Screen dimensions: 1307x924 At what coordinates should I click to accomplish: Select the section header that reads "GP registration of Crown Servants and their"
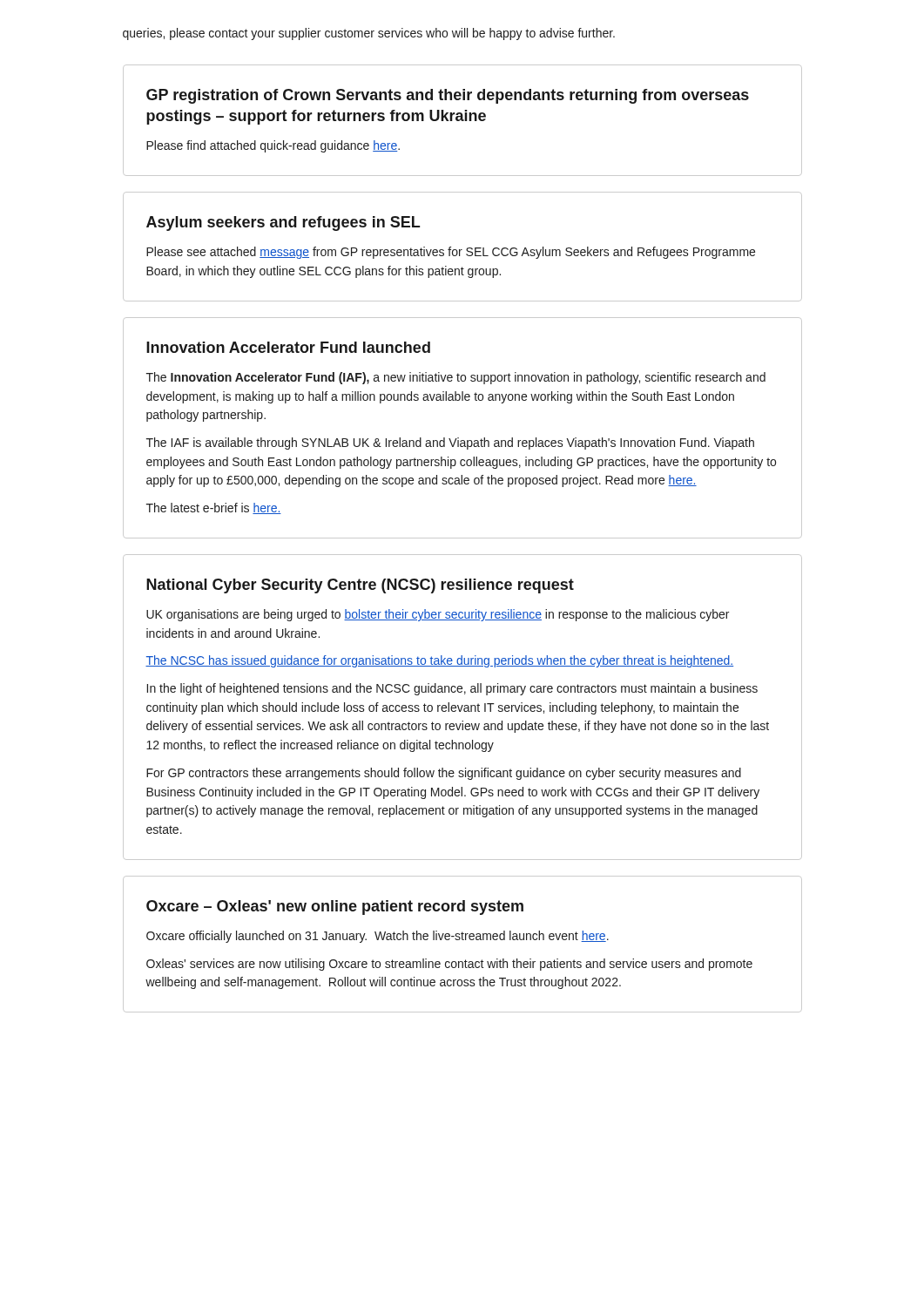point(448,105)
